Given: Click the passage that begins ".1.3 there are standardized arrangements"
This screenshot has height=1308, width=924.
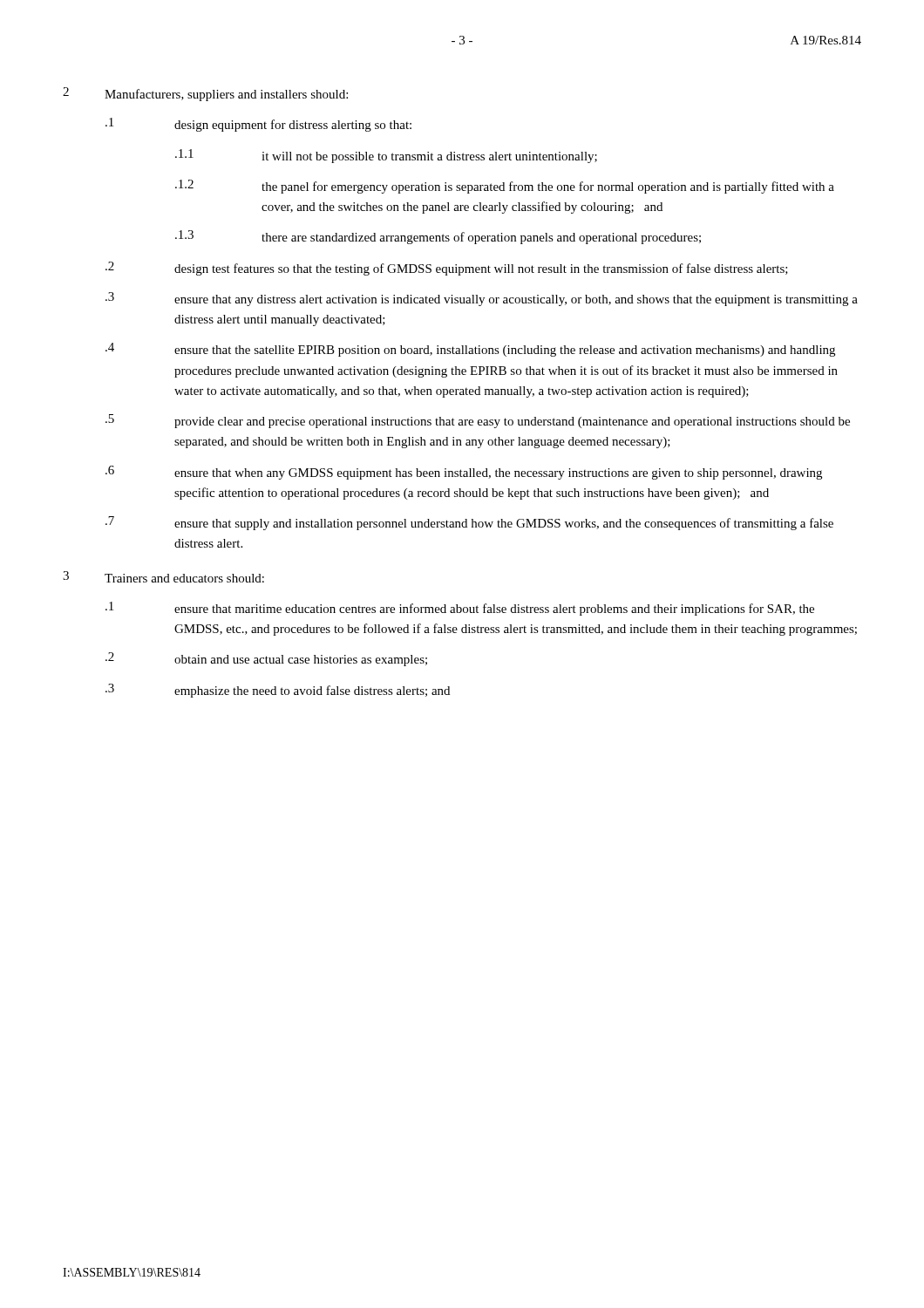Looking at the screenshot, I should 462,237.
